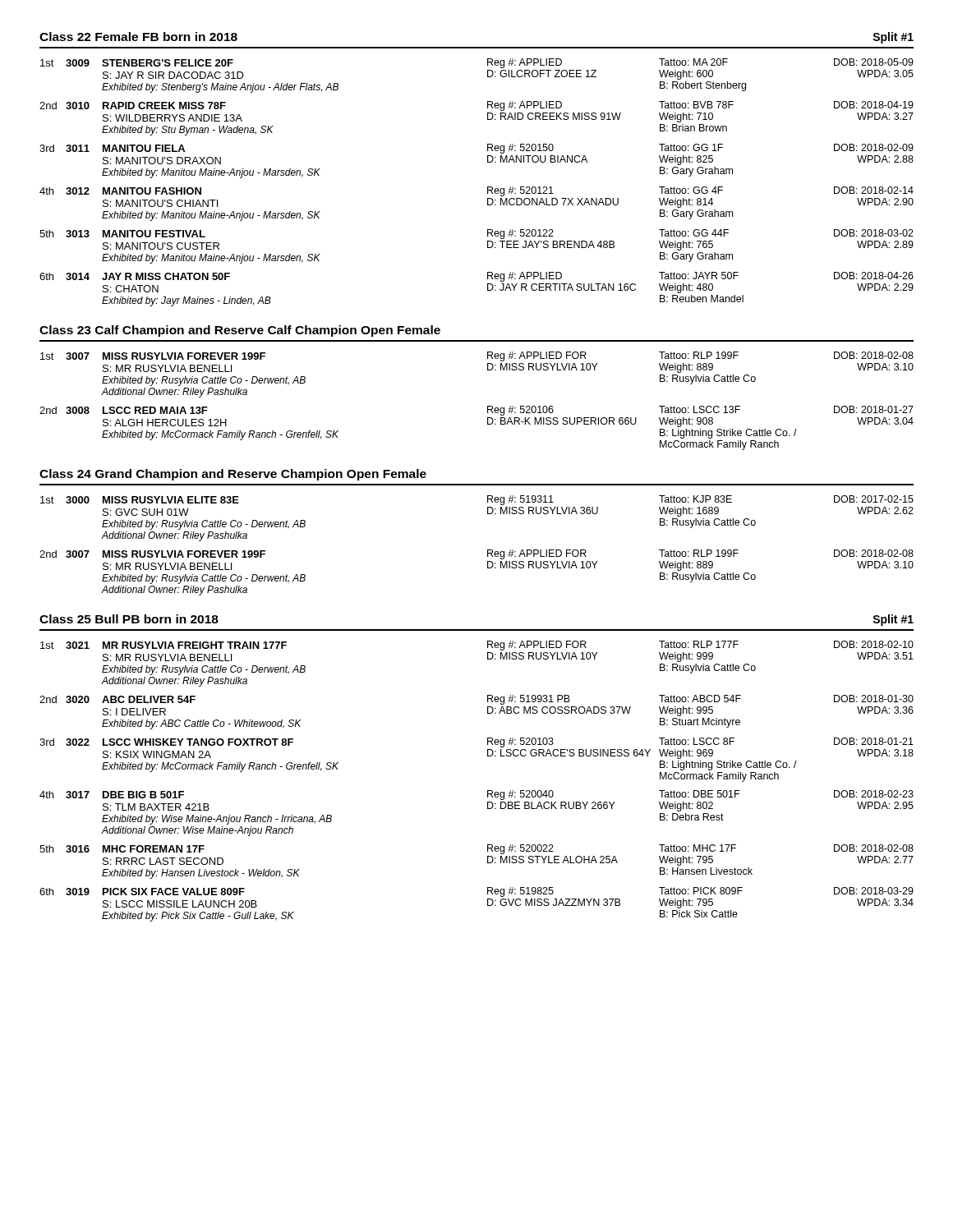Point to the block beginning "2nd 3008 LSCC RED"
This screenshot has width=953, height=1232.
476,427
